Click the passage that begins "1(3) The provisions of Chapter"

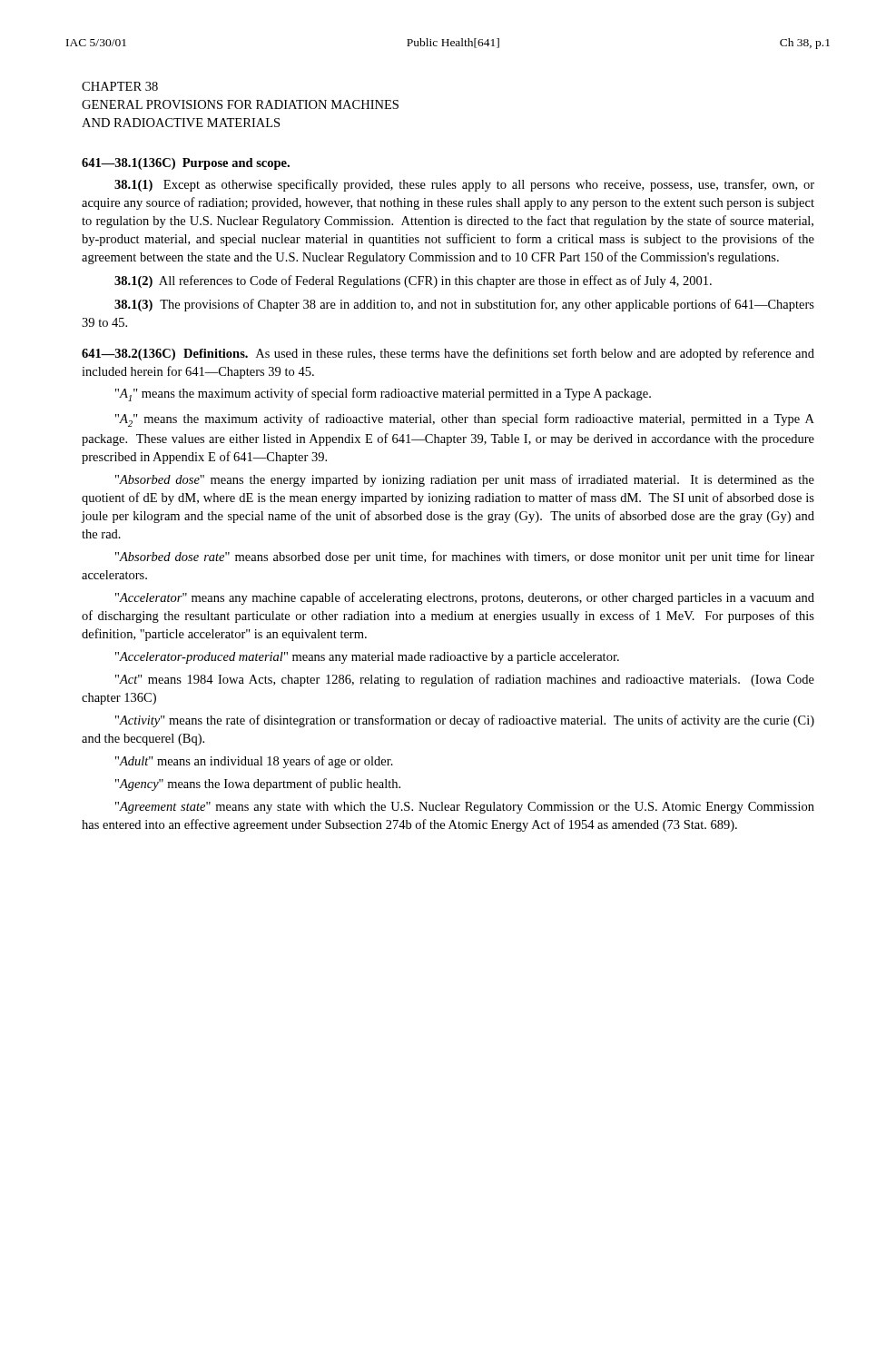click(448, 313)
